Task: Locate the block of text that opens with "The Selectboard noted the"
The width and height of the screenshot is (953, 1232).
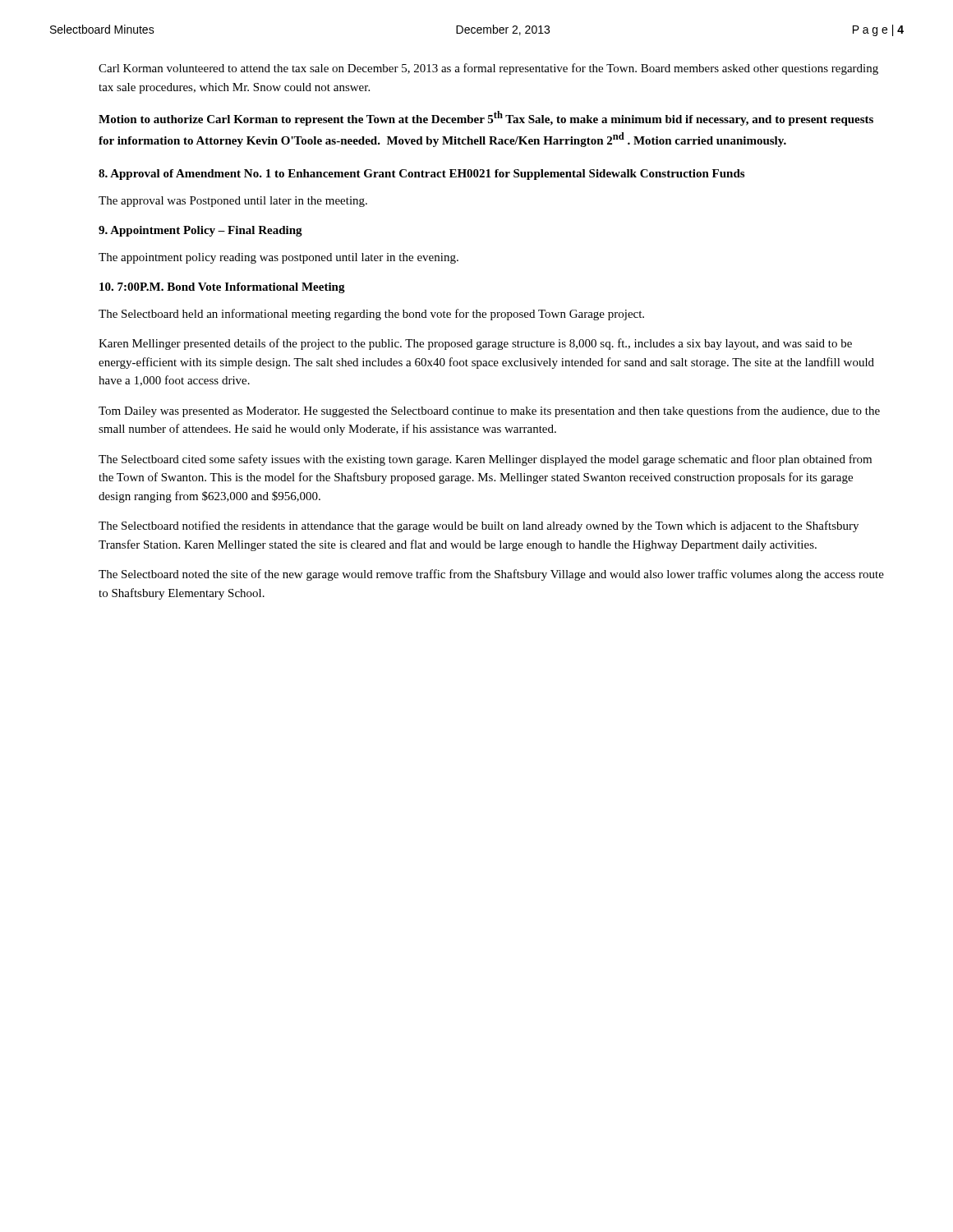Action: pyautogui.click(x=493, y=584)
